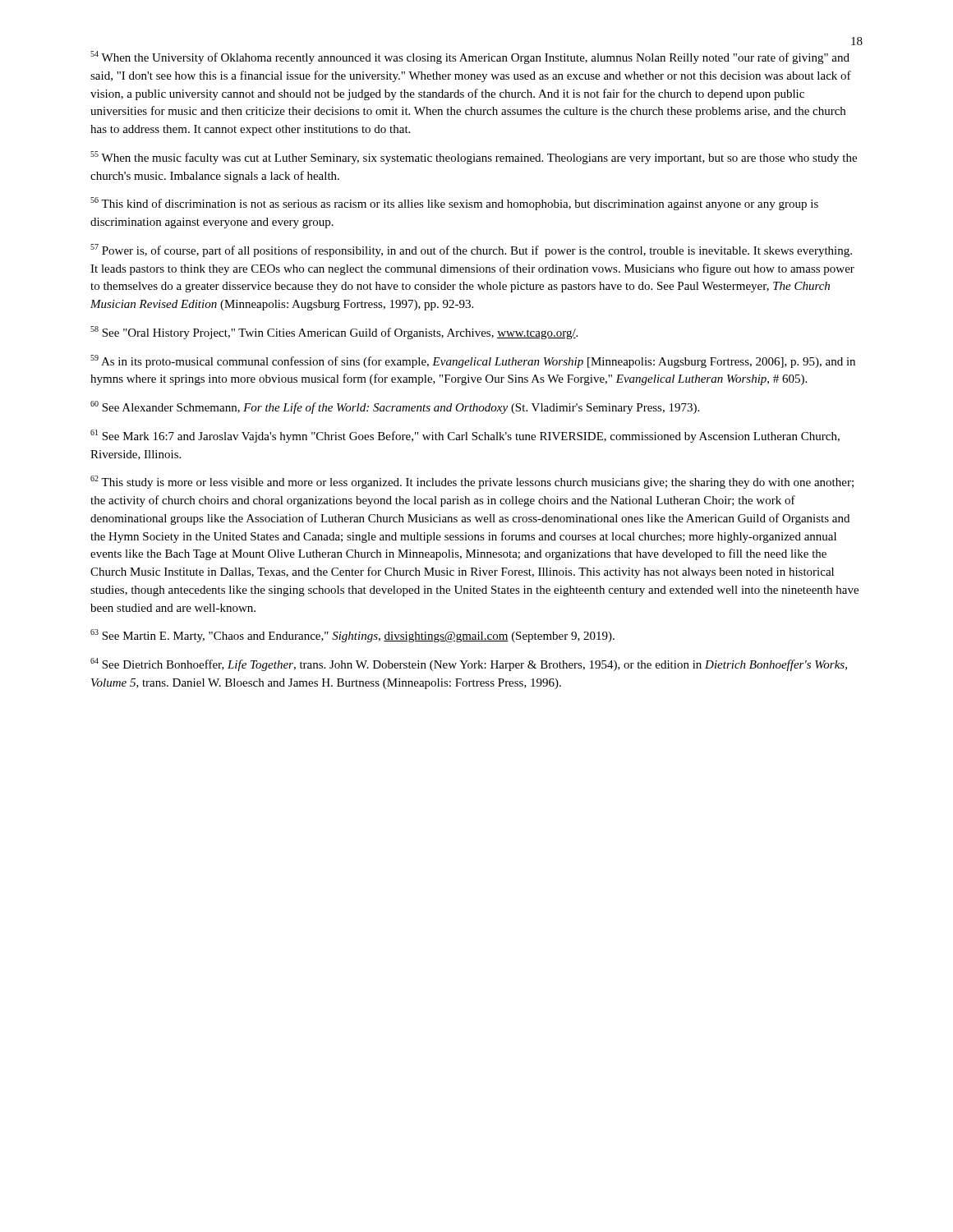Find the block starting "59 As in its proto-musical communal"
Screen dimensions: 1232x953
point(476,371)
